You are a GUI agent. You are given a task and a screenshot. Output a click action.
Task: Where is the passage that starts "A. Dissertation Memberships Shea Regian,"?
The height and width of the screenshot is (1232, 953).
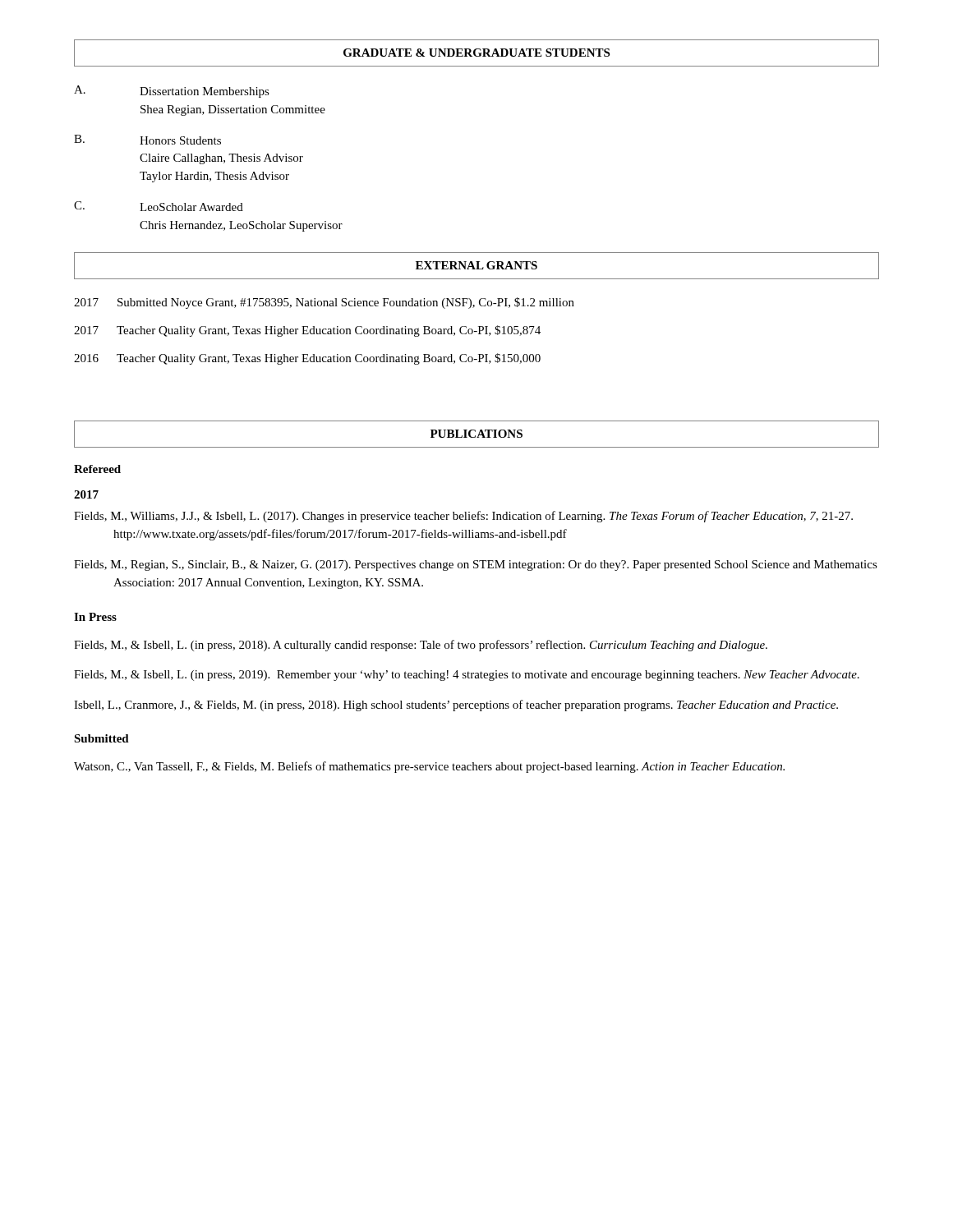172,92
